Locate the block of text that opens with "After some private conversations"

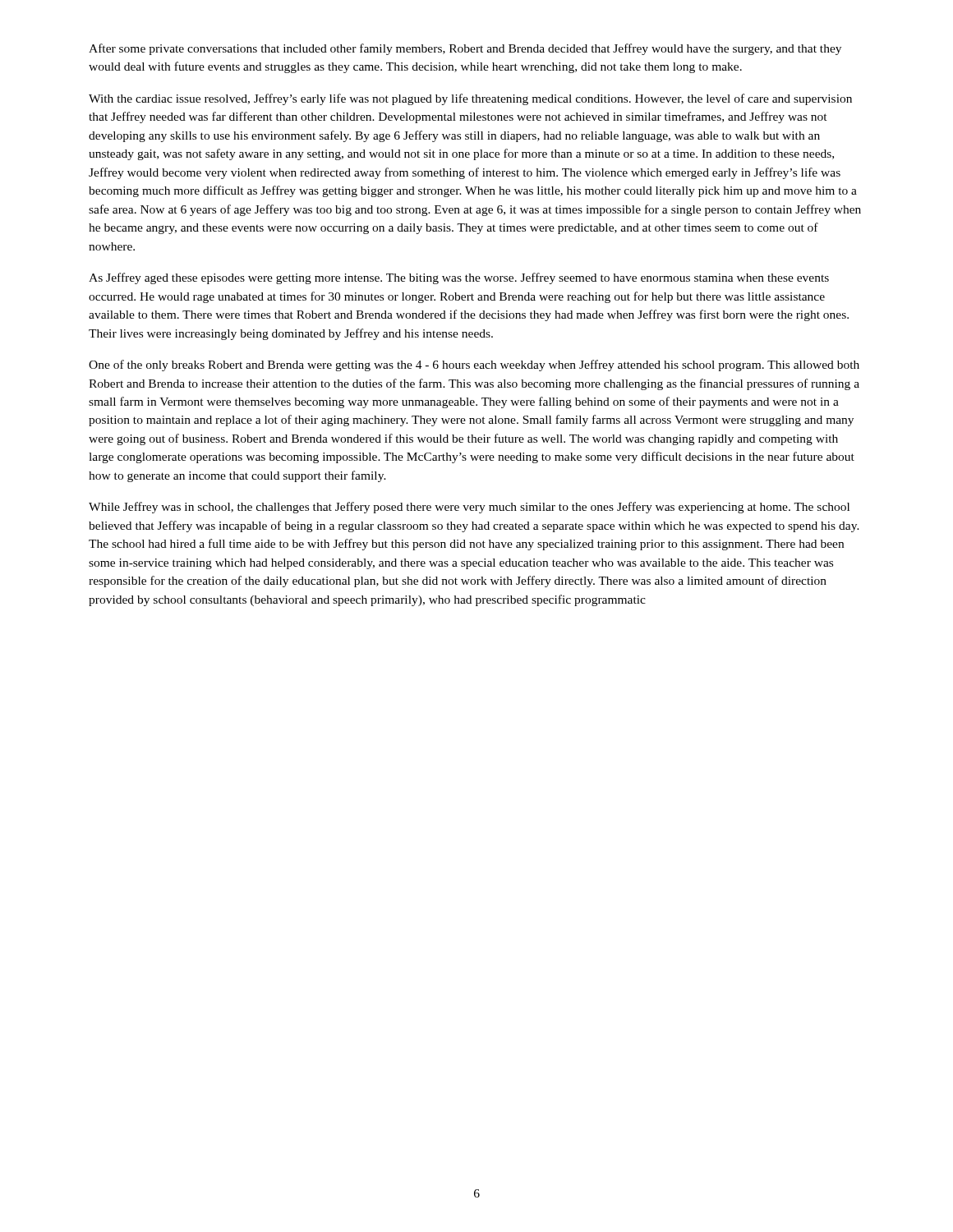476,58
